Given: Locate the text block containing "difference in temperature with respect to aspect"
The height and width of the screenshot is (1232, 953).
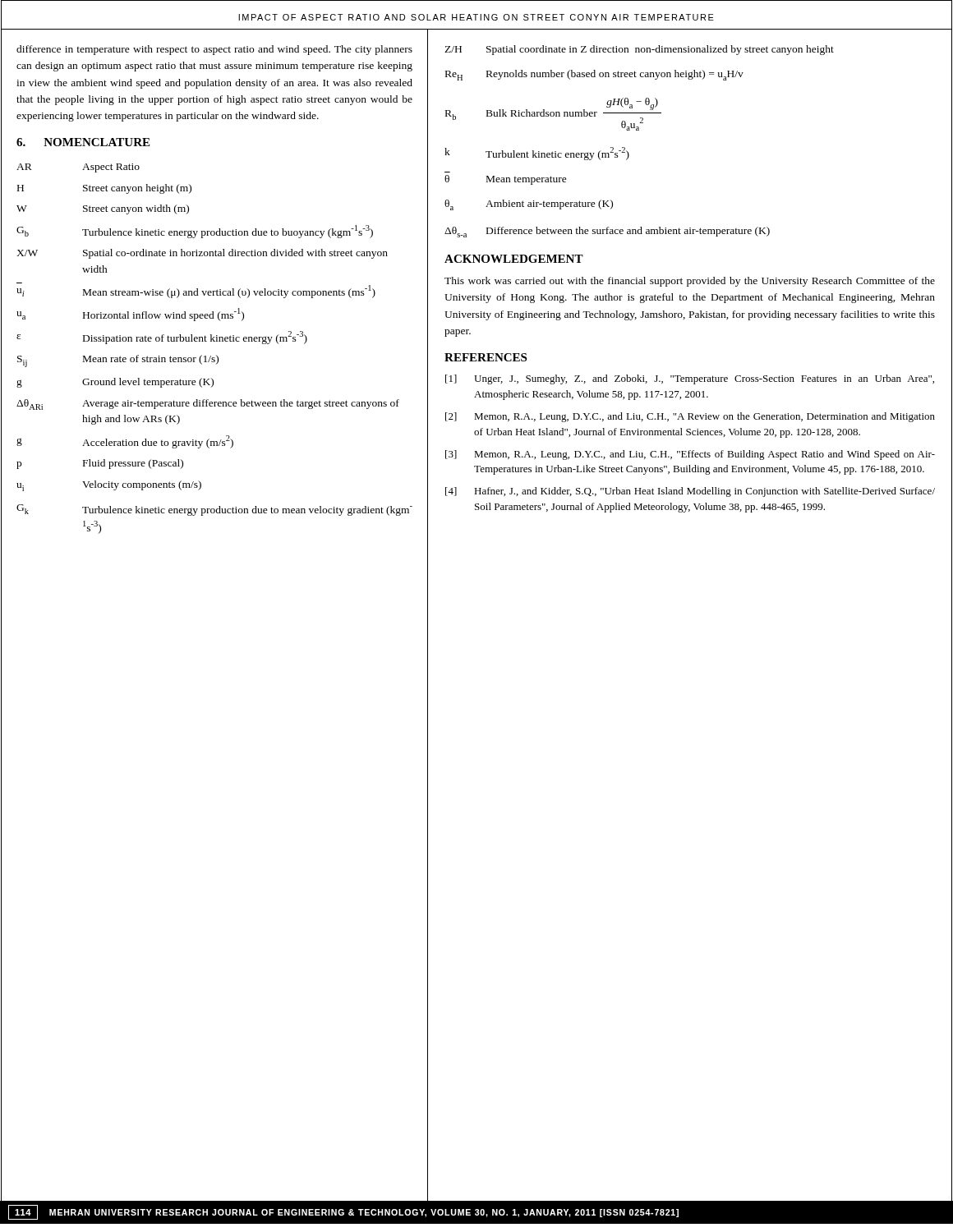Looking at the screenshot, I should (x=214, y=82).
